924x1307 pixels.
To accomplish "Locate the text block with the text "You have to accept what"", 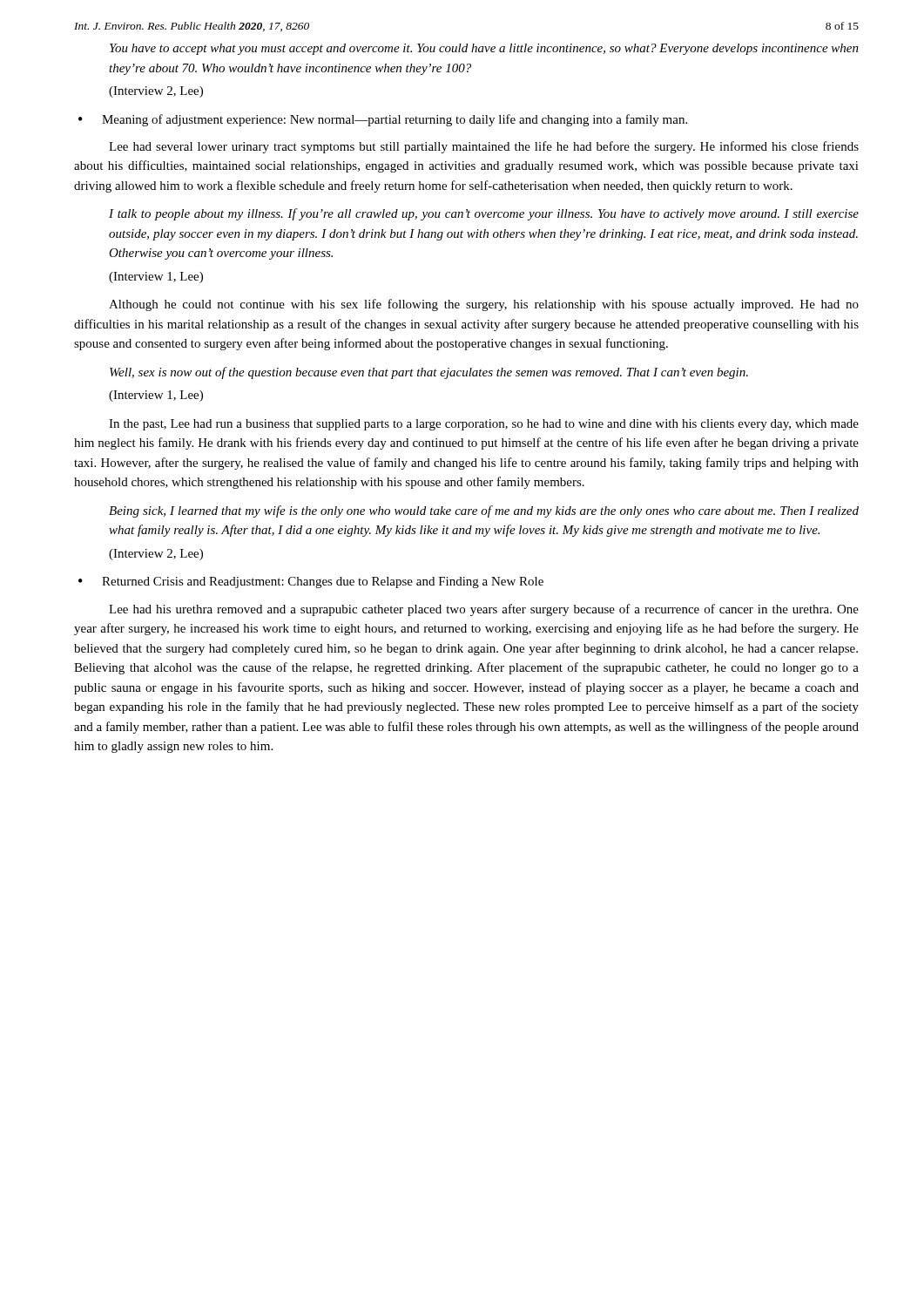I will point(484,49).
